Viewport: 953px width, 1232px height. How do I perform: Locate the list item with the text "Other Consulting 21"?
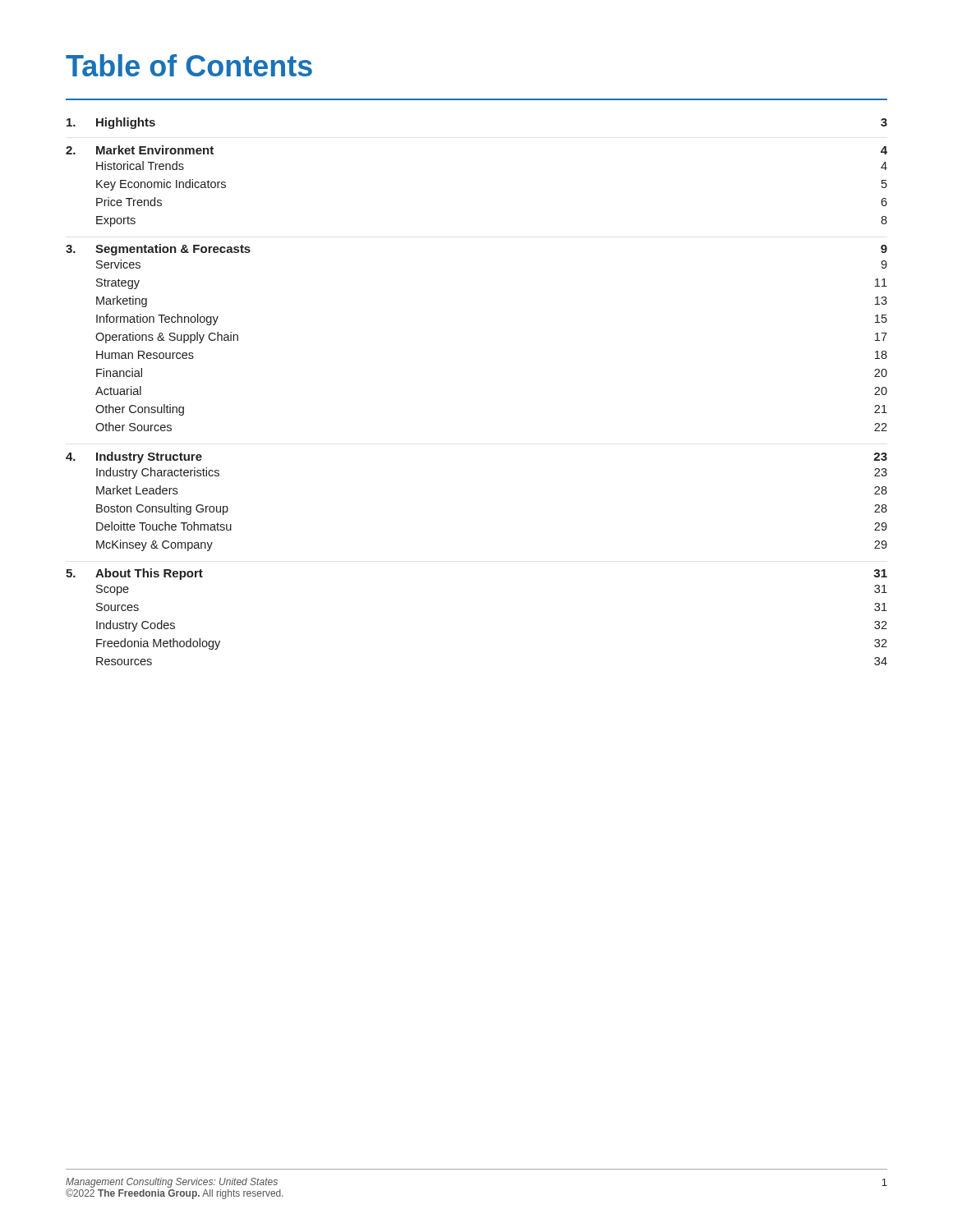point(138,409)
